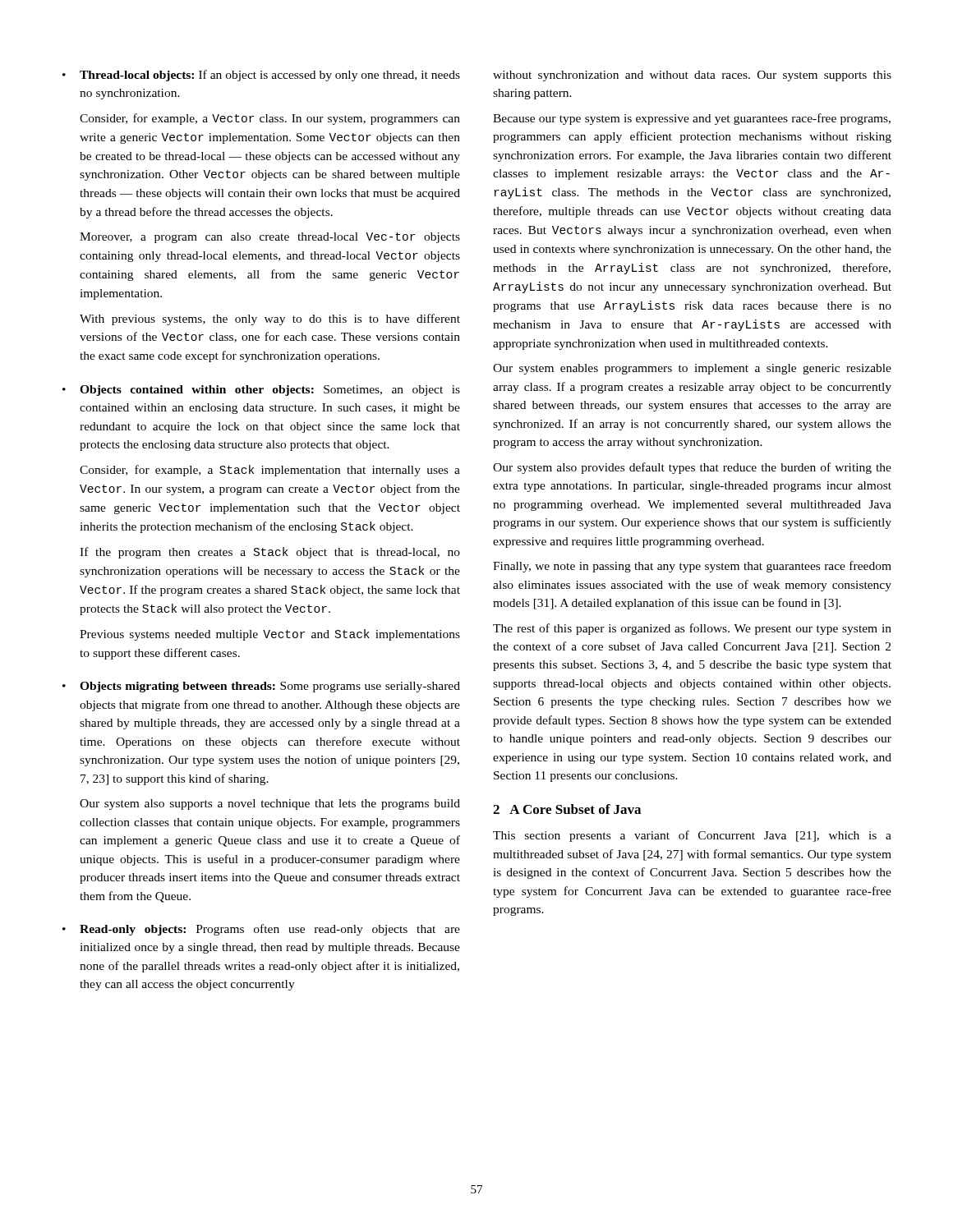This screenshot has width=953, height=1232.
Task: Find the list item containing "• Thread-local objects: If an object"
Action: coord(261,219)
